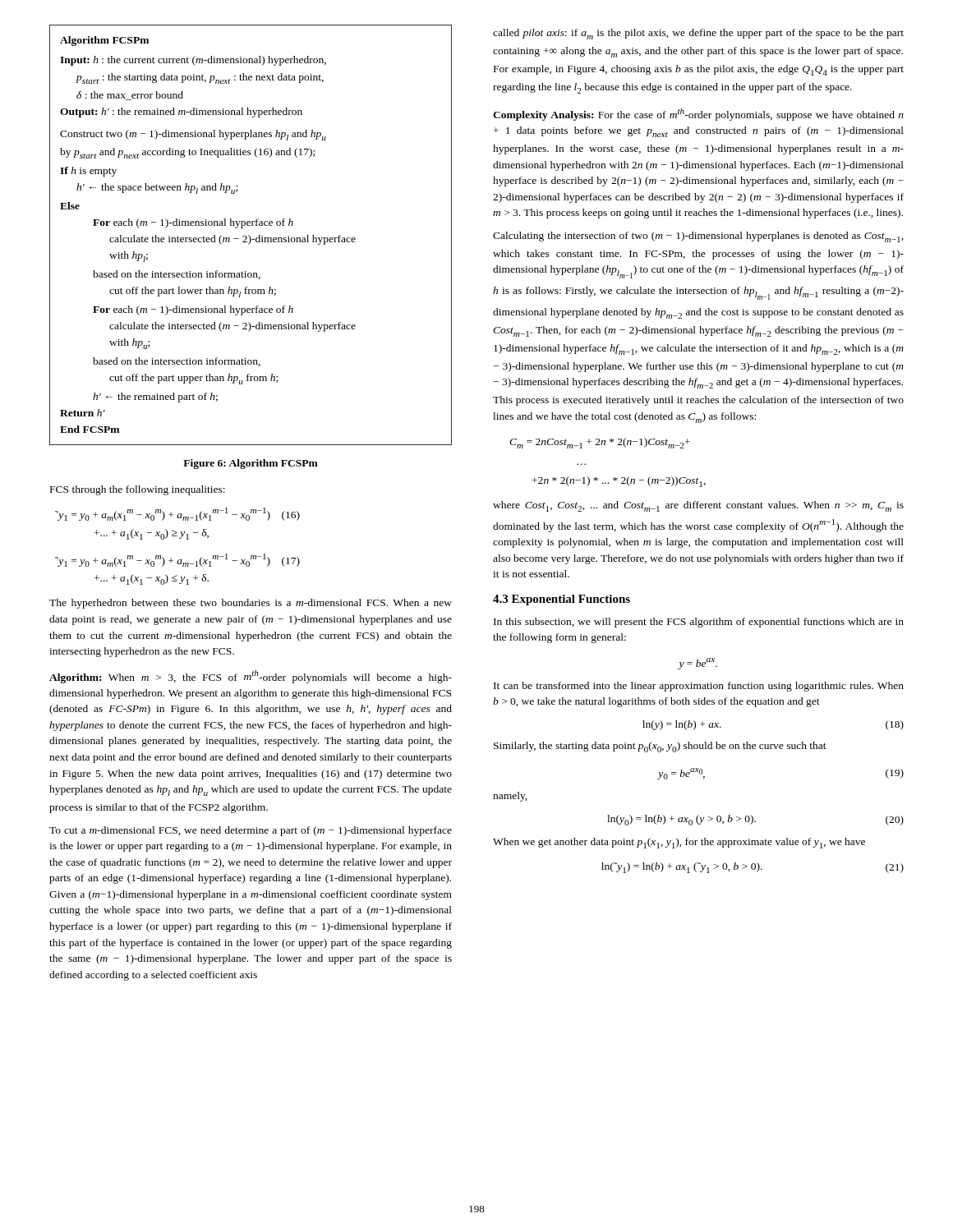Point to the formula beginning "y0 = beax0,"

(698, 772)
